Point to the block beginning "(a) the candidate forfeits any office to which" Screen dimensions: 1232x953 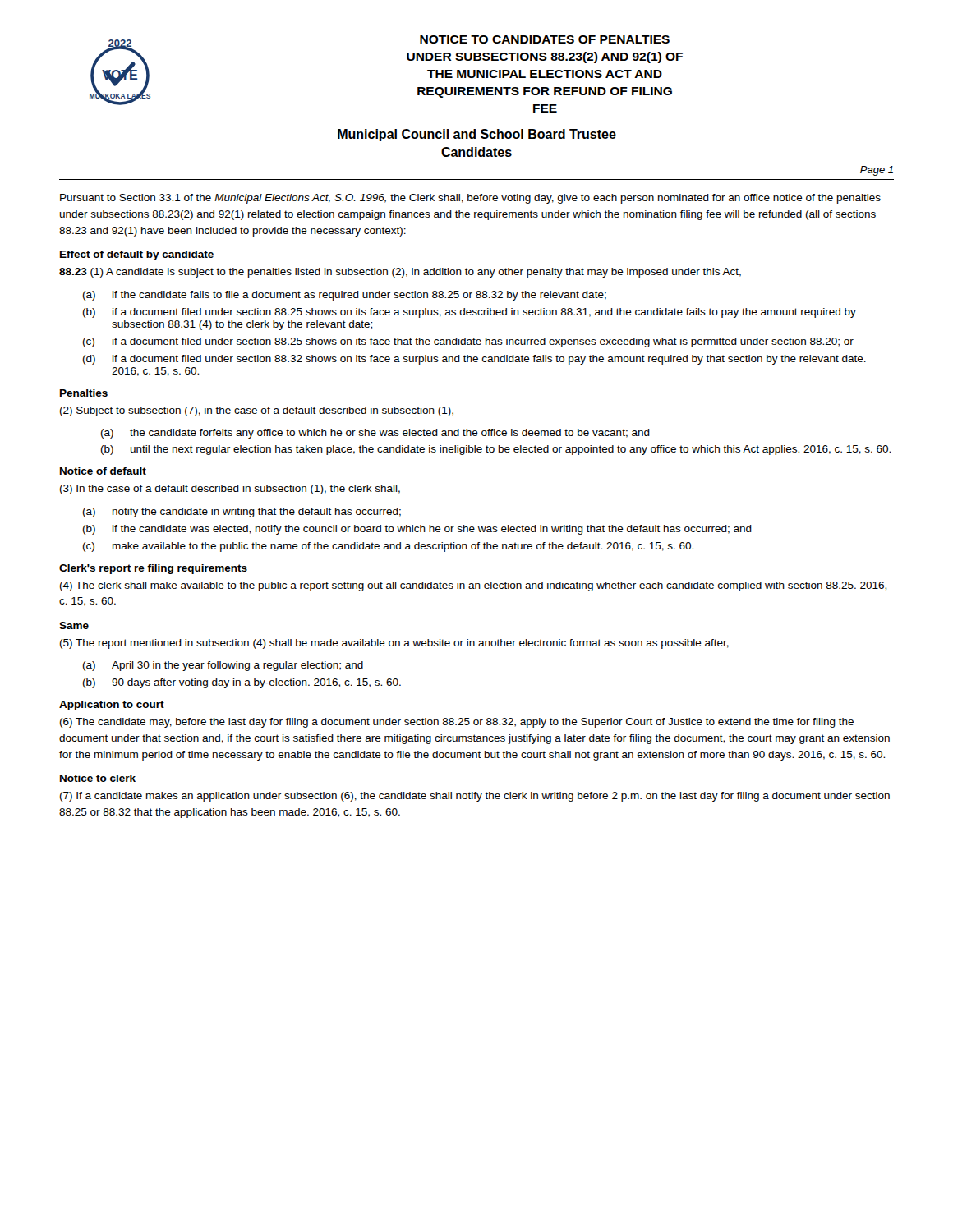point(476,433)
